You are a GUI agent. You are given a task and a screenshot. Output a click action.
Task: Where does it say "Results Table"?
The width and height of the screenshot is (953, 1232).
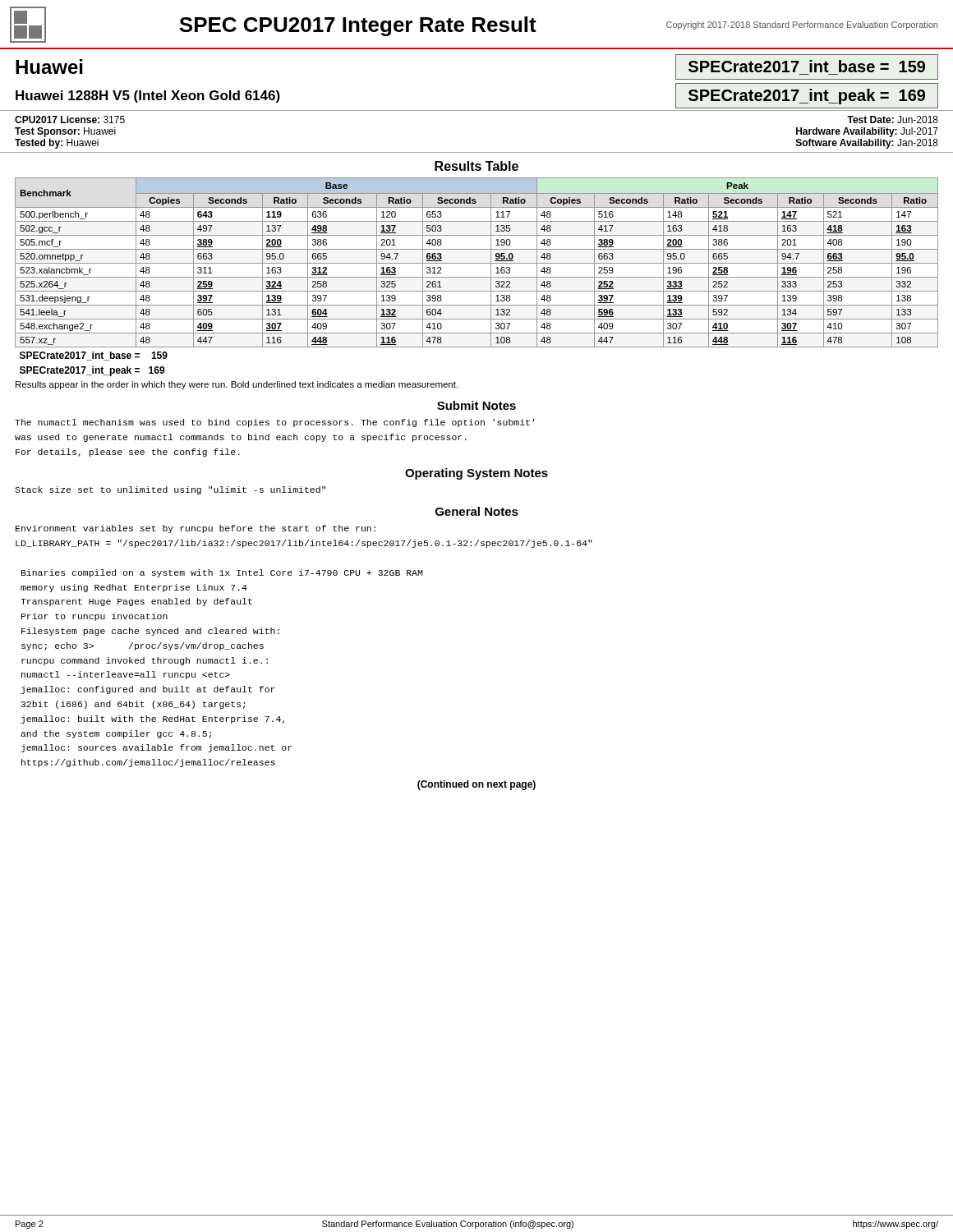476,166
